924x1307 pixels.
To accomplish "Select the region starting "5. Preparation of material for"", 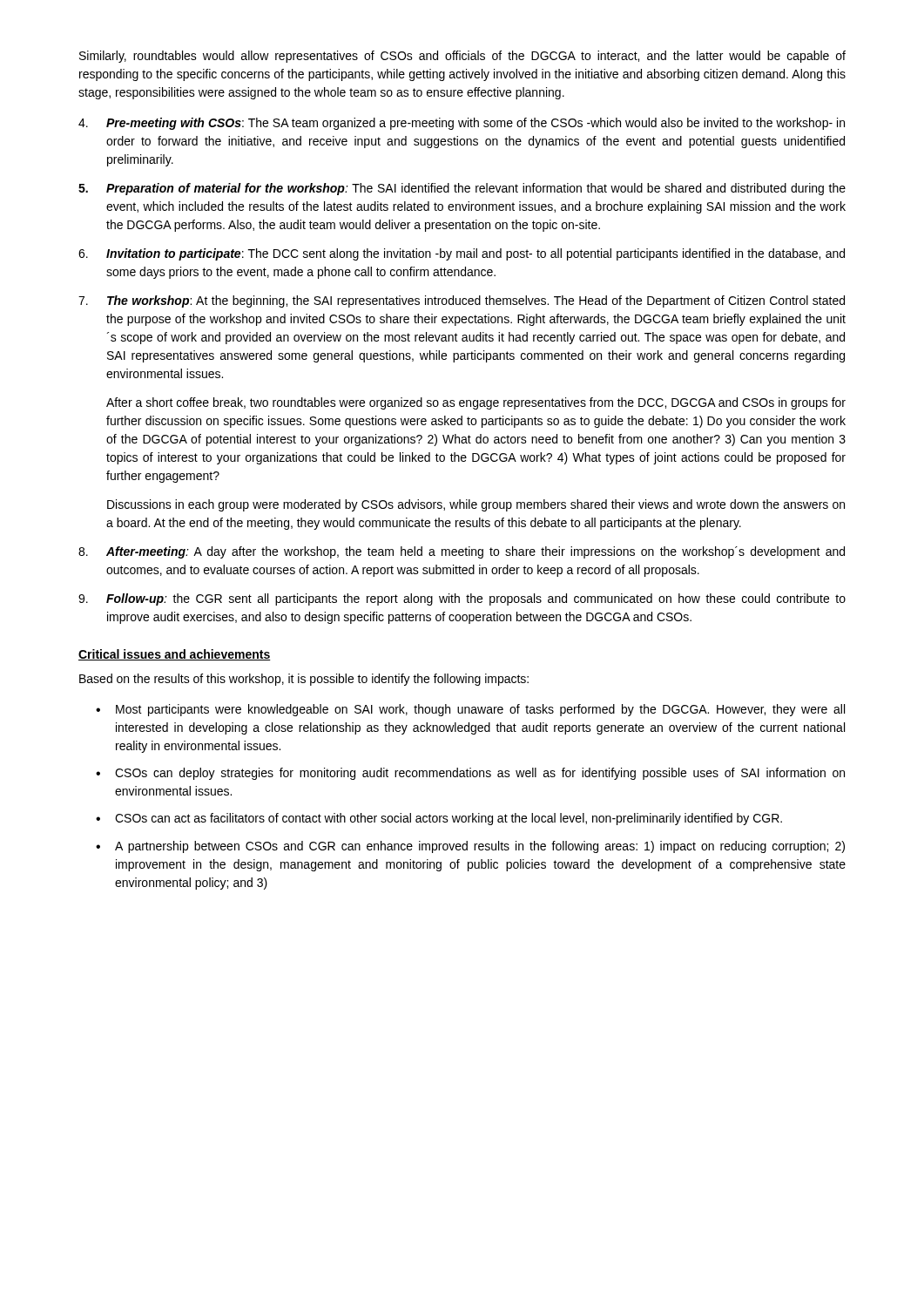I will [x=462, y=207].
